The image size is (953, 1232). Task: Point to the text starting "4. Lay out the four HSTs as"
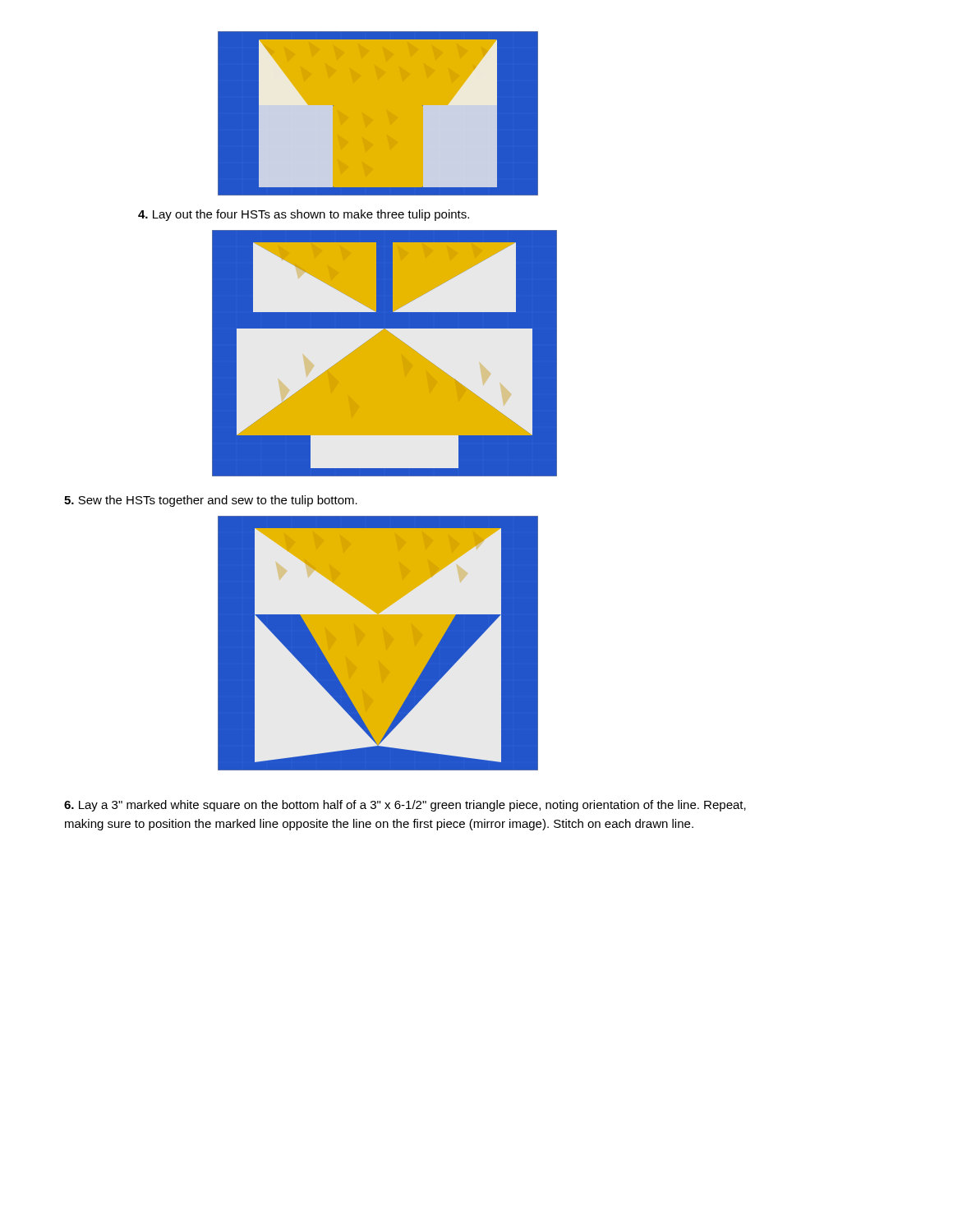pos(304,214)
